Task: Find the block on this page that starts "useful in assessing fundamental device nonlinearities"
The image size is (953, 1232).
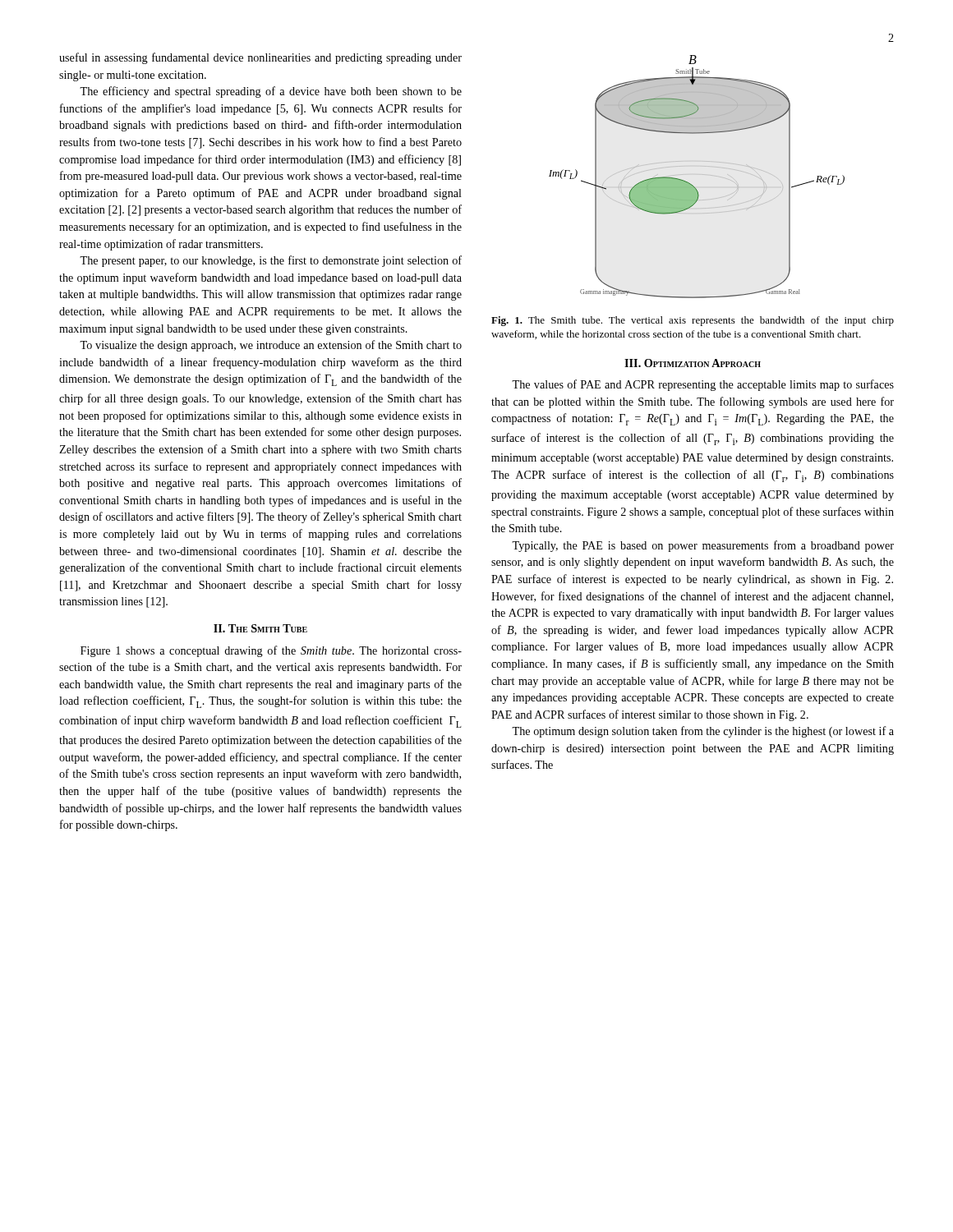Action: (x=260, y=330)
